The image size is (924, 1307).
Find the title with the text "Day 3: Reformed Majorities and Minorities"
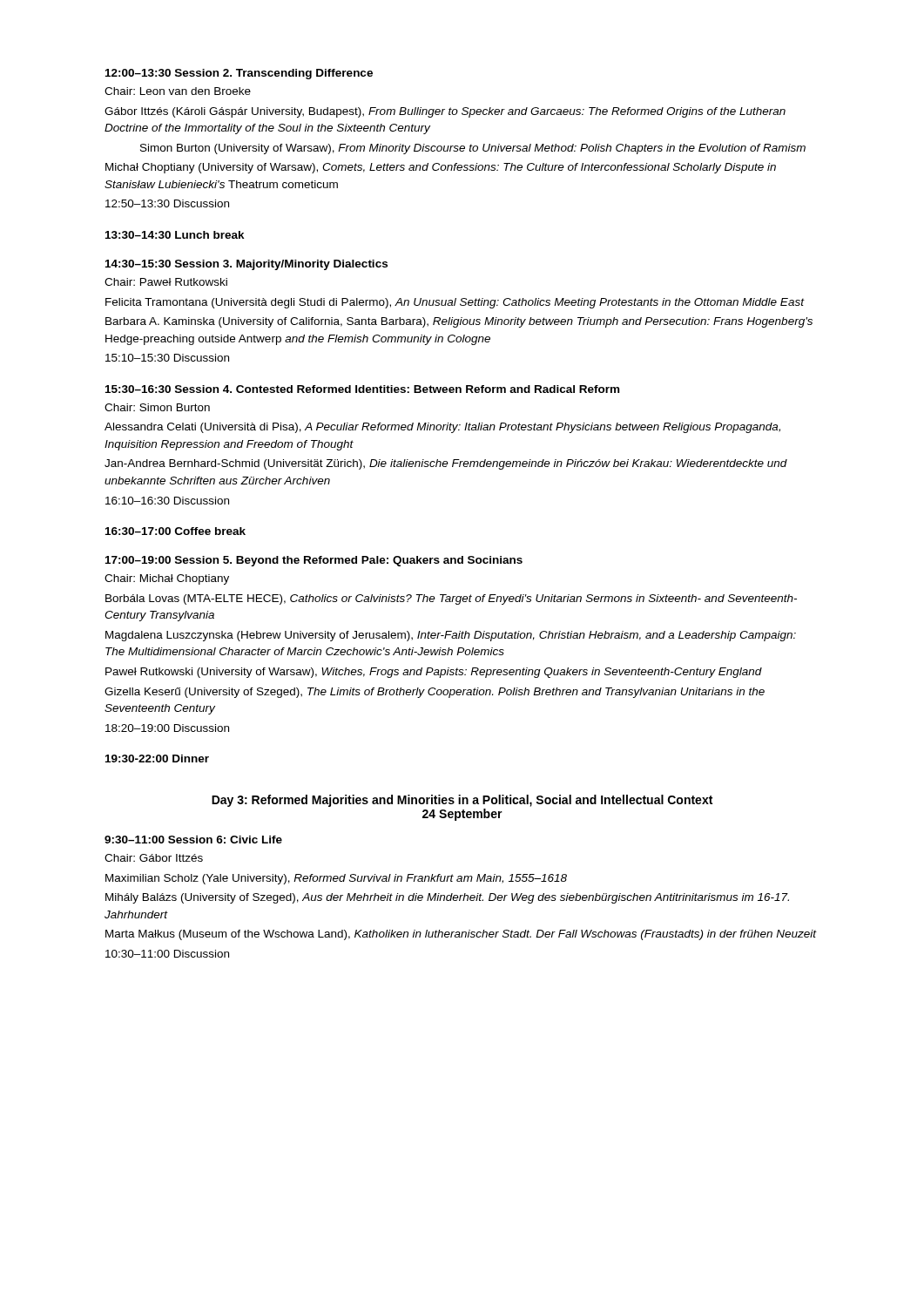462,807
